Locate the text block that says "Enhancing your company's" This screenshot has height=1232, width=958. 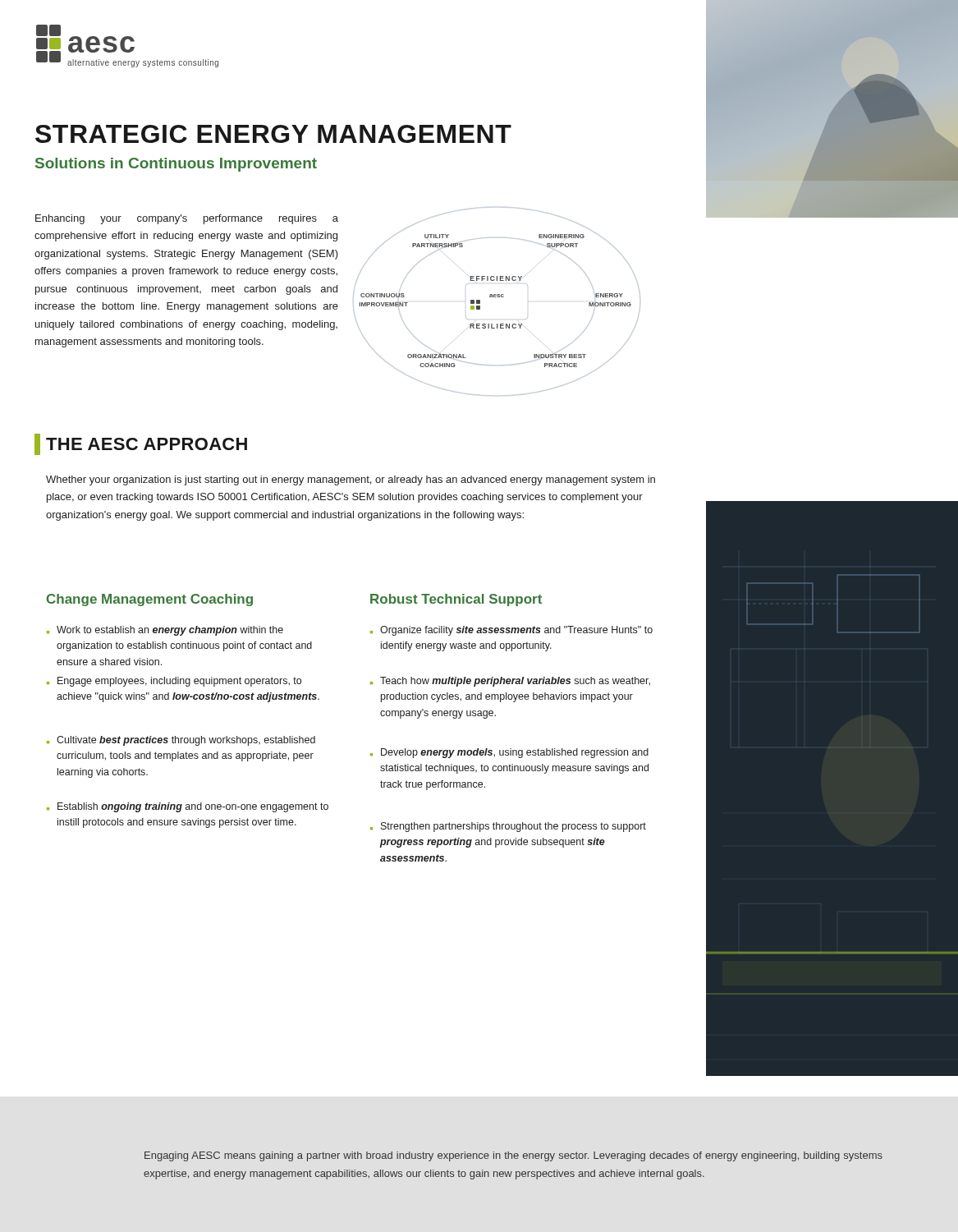coord(186,280)
